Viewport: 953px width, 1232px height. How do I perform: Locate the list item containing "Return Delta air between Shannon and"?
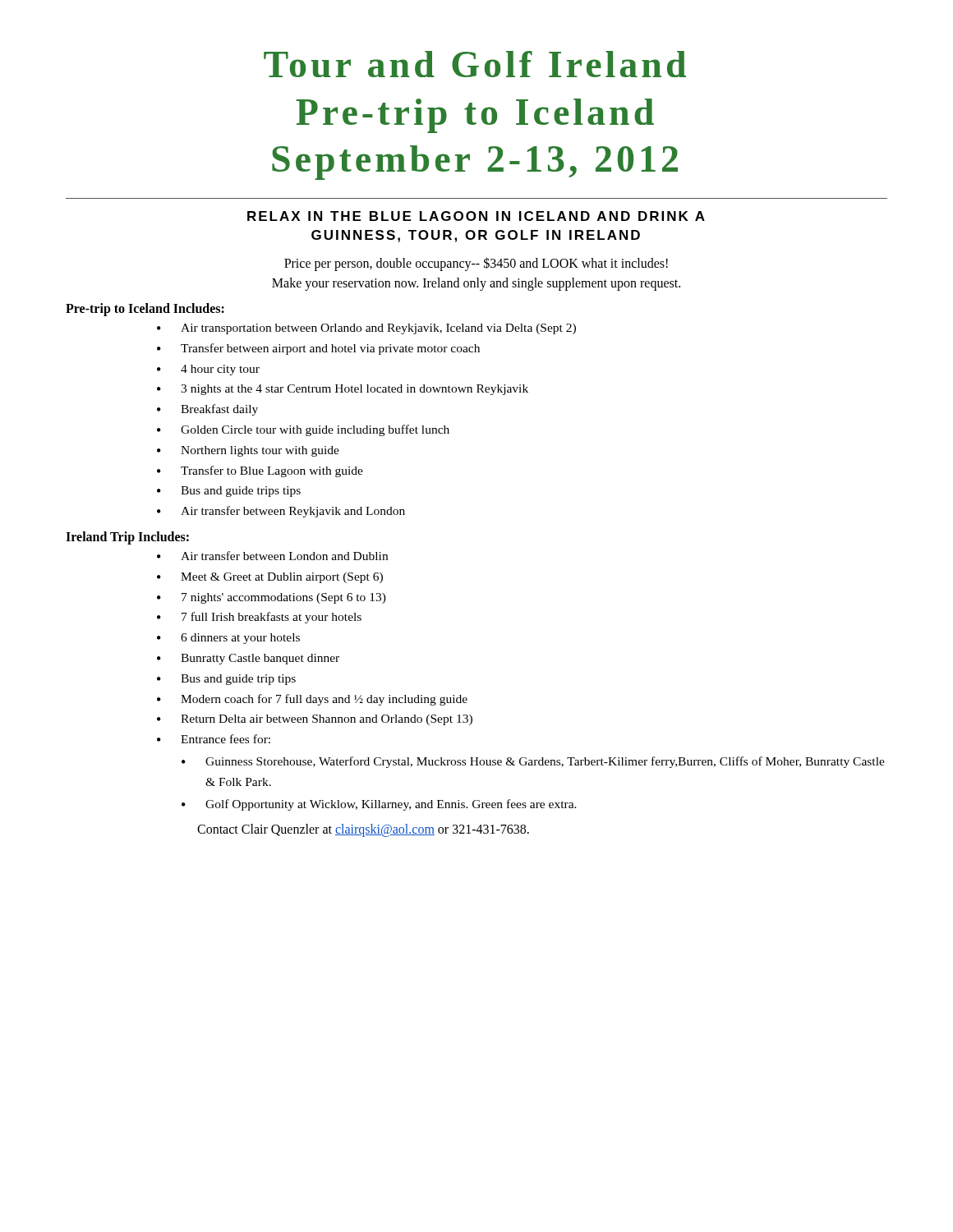click(327, 719)
